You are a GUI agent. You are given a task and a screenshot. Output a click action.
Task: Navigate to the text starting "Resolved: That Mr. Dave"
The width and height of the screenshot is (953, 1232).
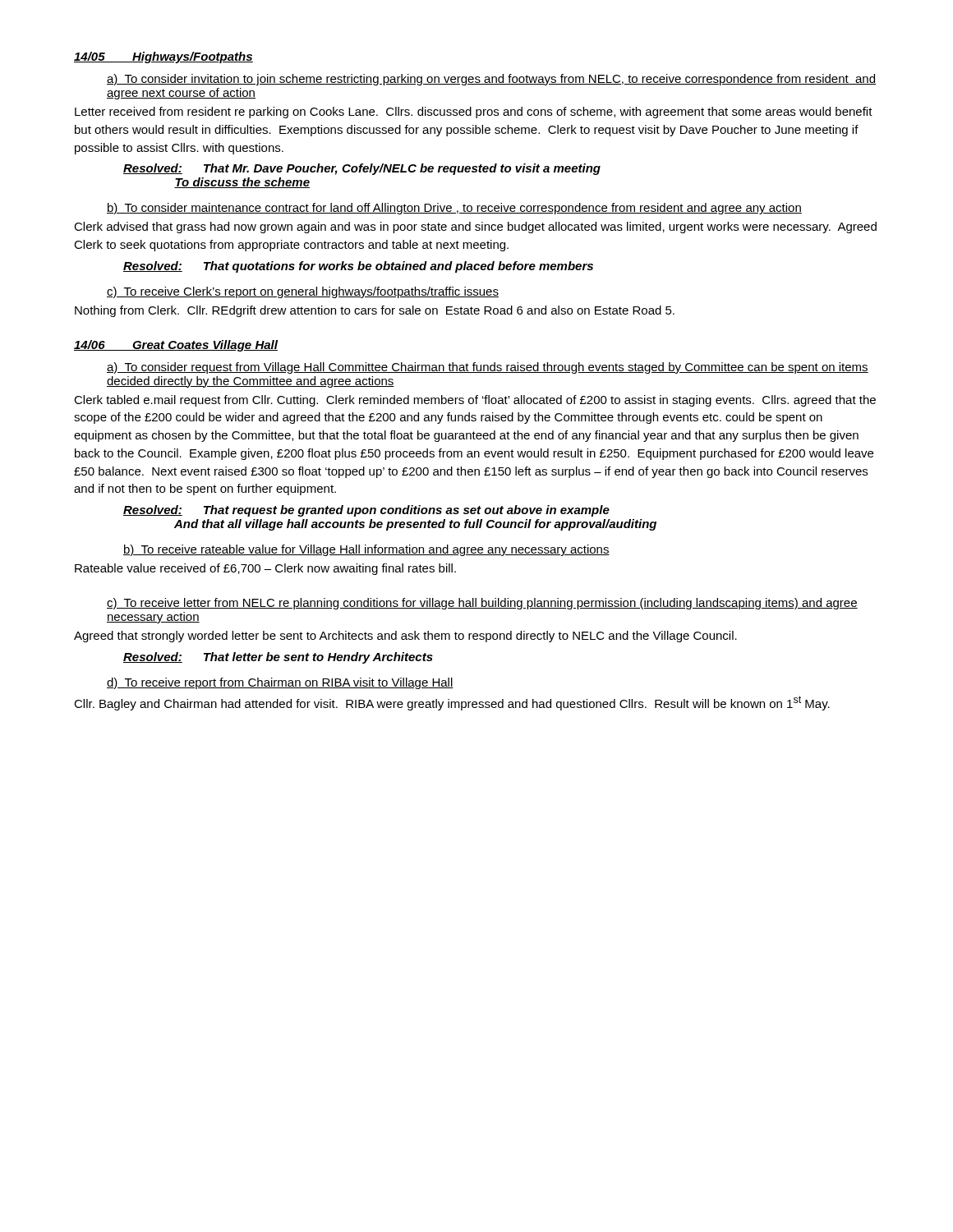coord(362,175)
